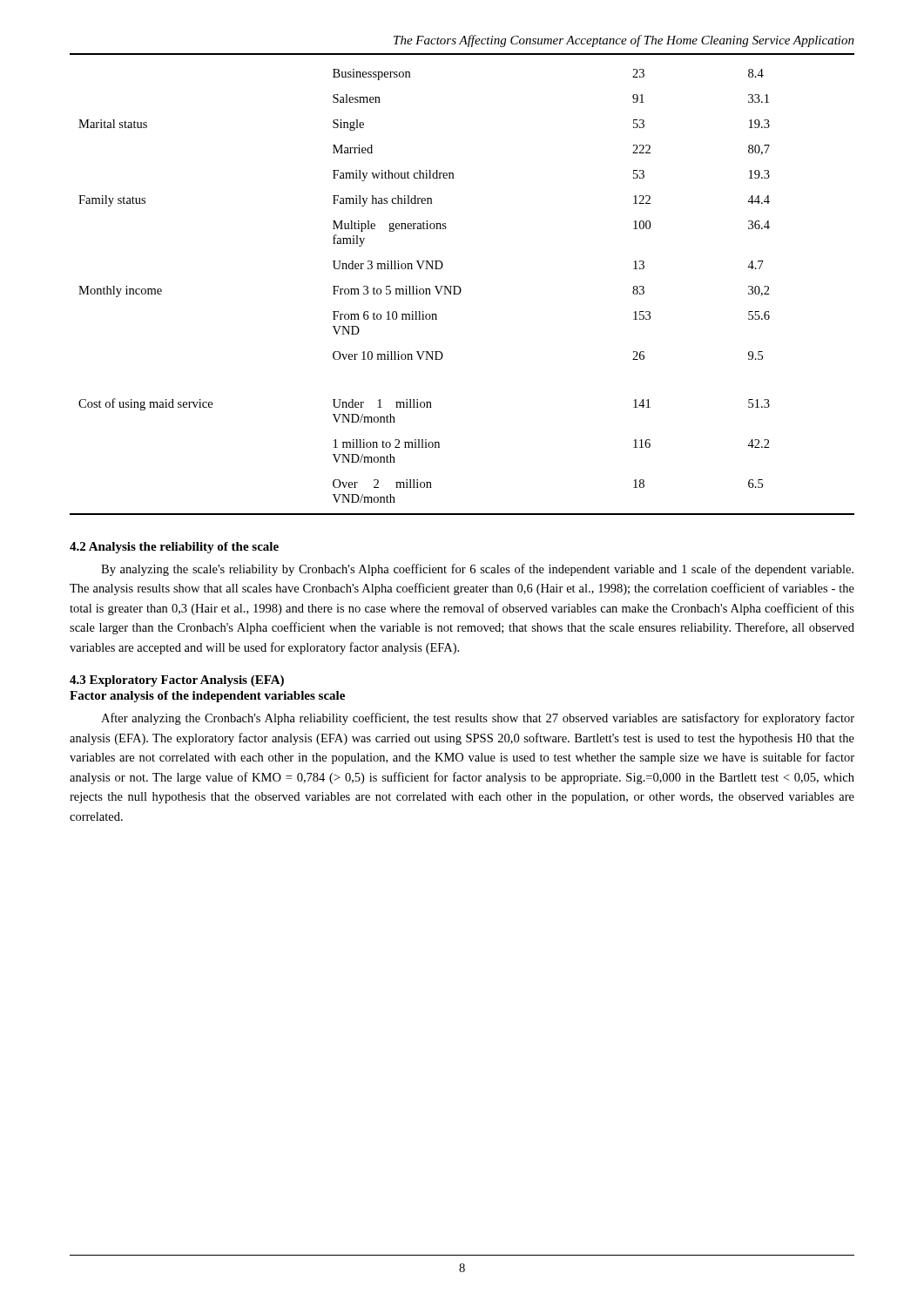Click a table

462,288
